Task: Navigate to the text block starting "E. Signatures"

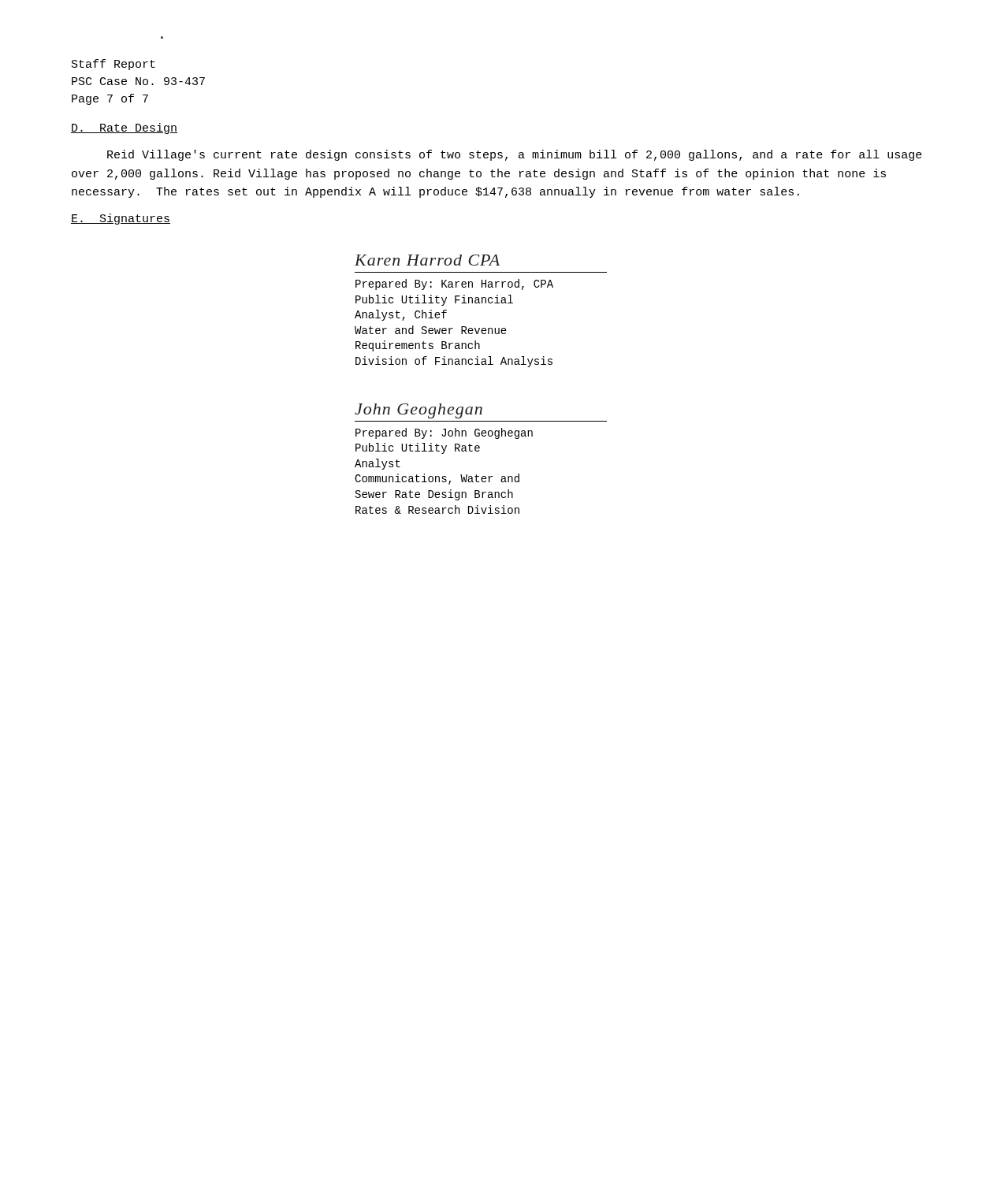Action: point(121,219)
